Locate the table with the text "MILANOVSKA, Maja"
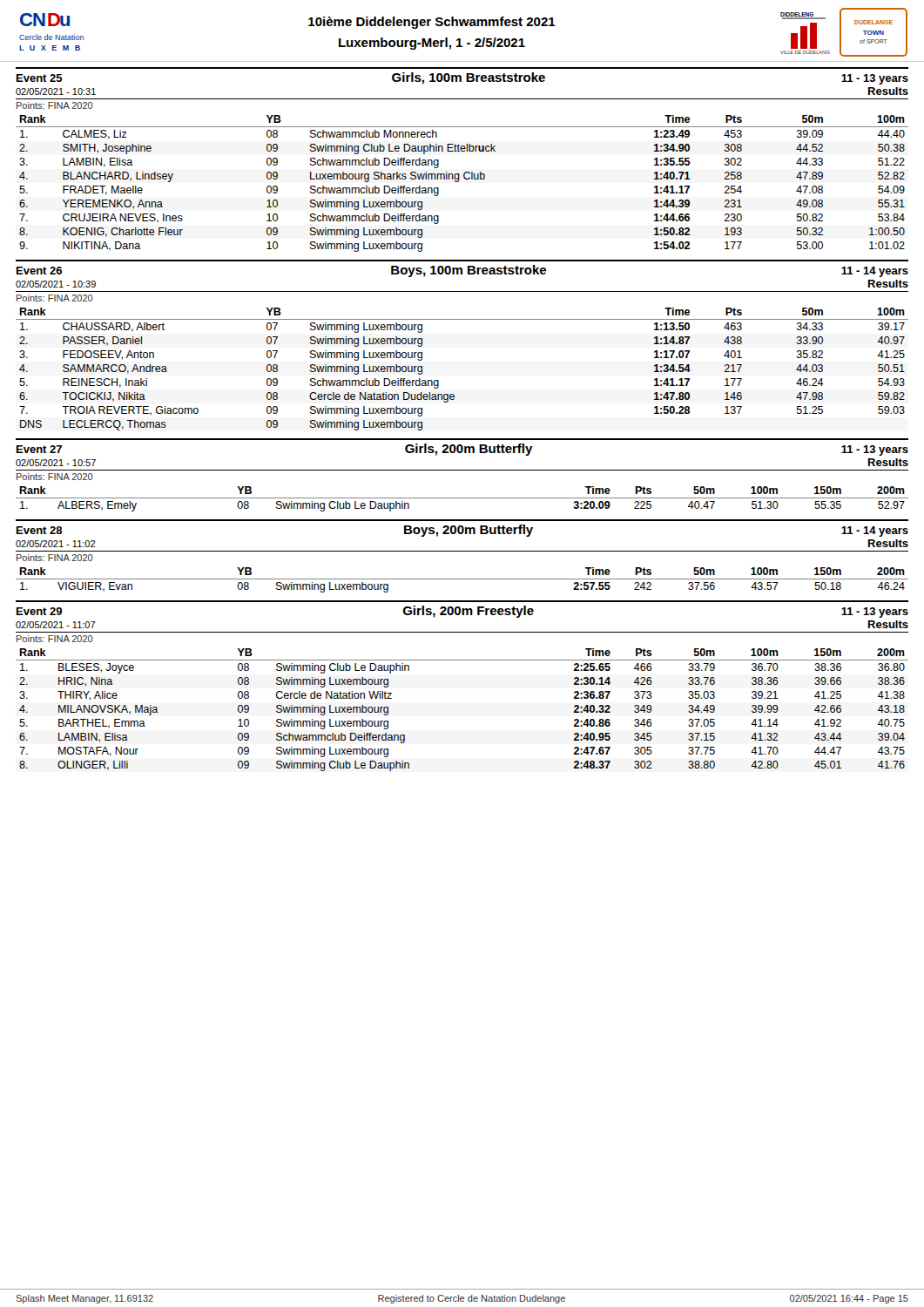Viewport: 924px width, 1307px height. click(462, 709)
